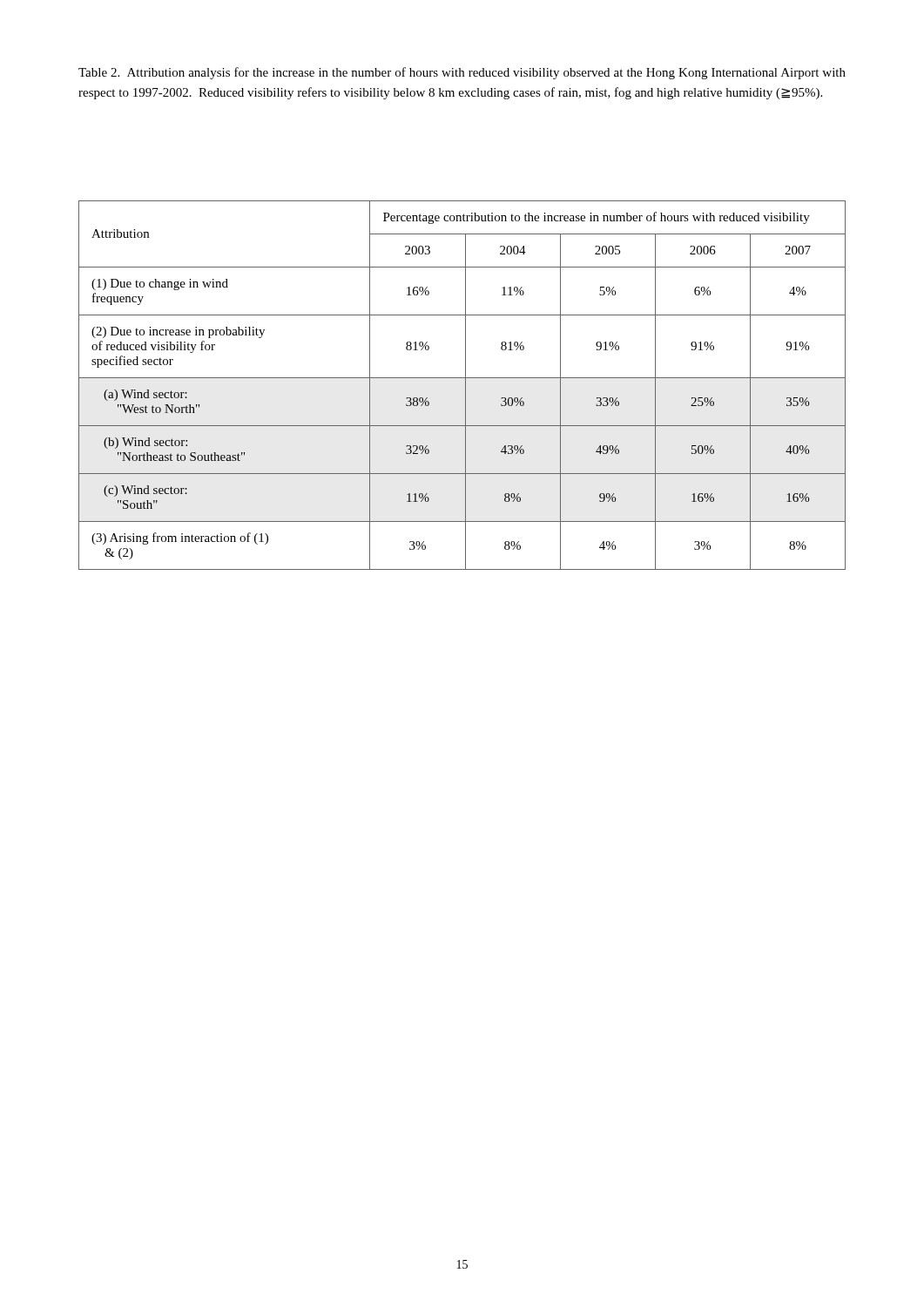Point to the passage starting "Table 2. Attribution"
The width and height of the screenshot is (924, 1307).
[462, 82]
